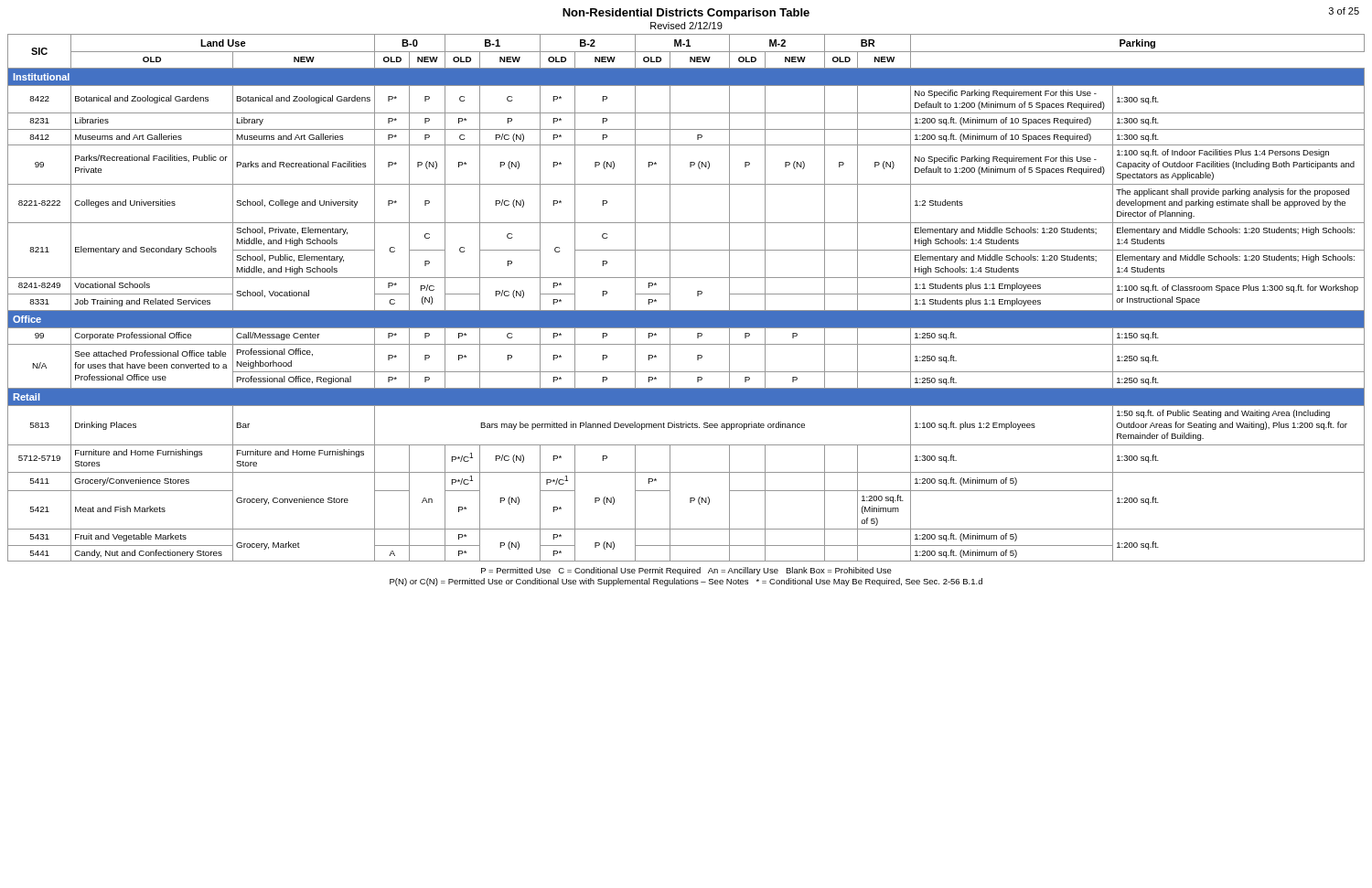Find the text block starting "Non-Residential Districts Comparison"
The image size is (1372, 888).
pos(686,12)
